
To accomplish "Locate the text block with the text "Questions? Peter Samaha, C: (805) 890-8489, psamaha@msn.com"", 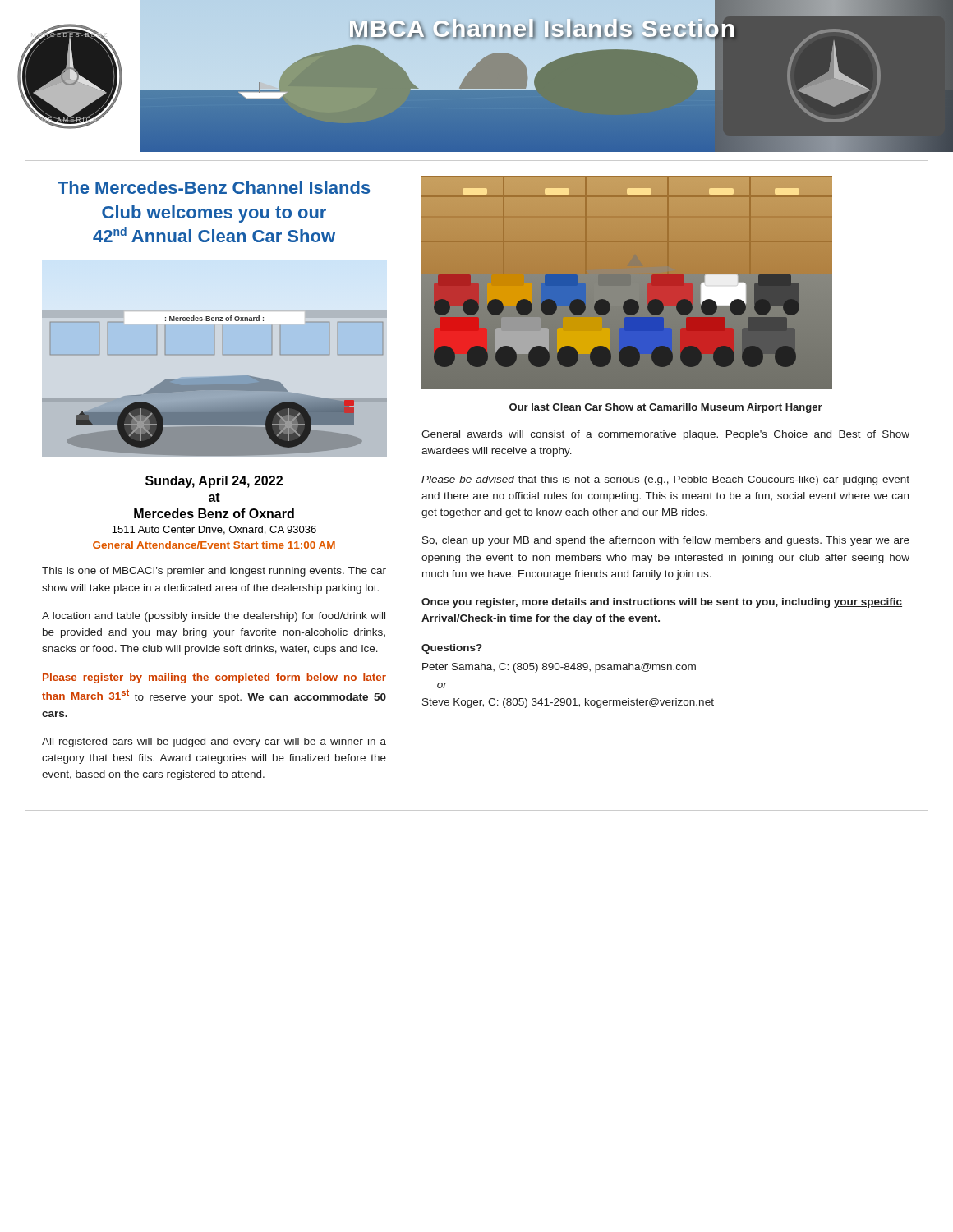I will pyautogui.click(x=665, y=673).
